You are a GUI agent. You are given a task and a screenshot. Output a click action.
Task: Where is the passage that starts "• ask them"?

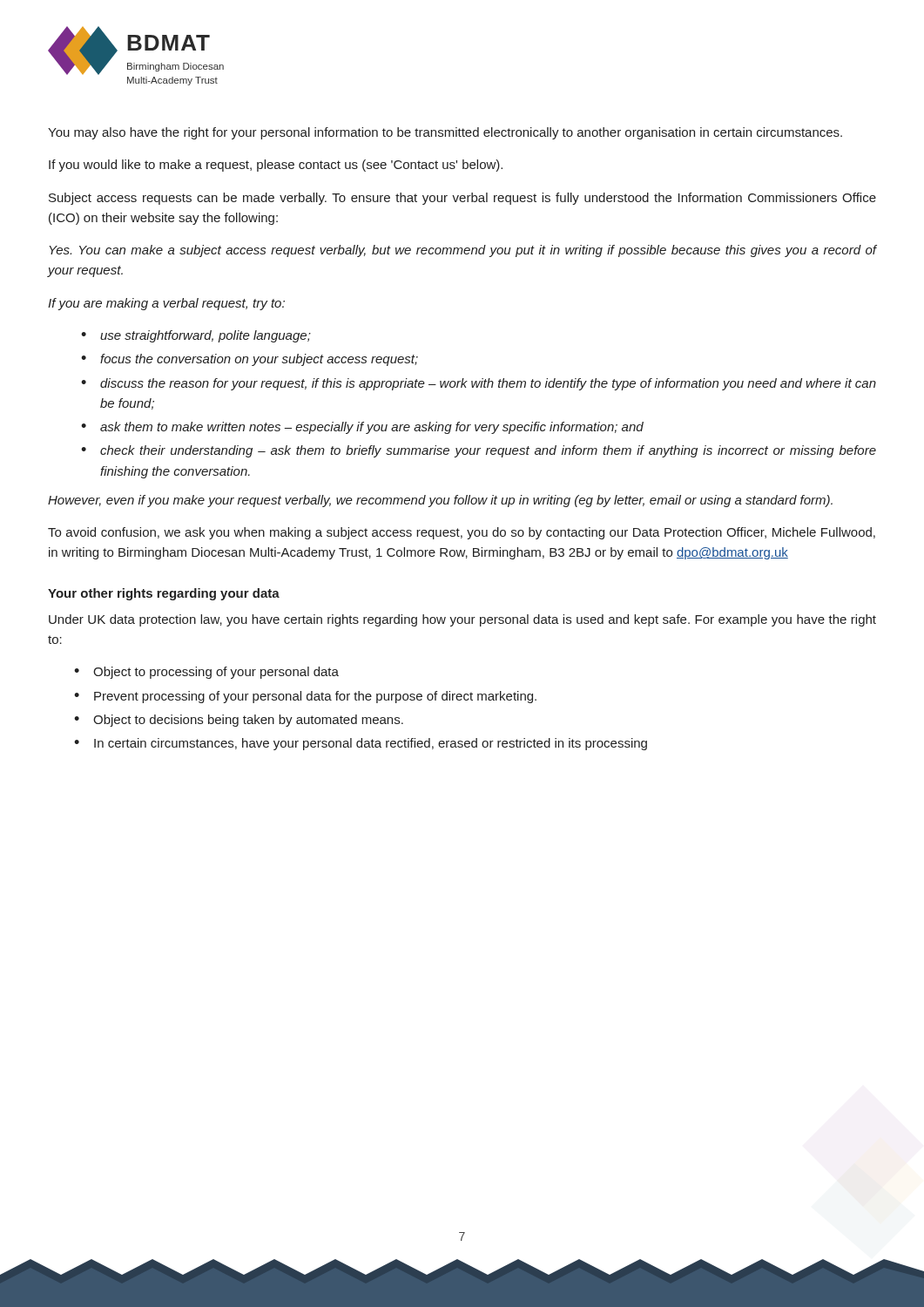click(479, 427)
